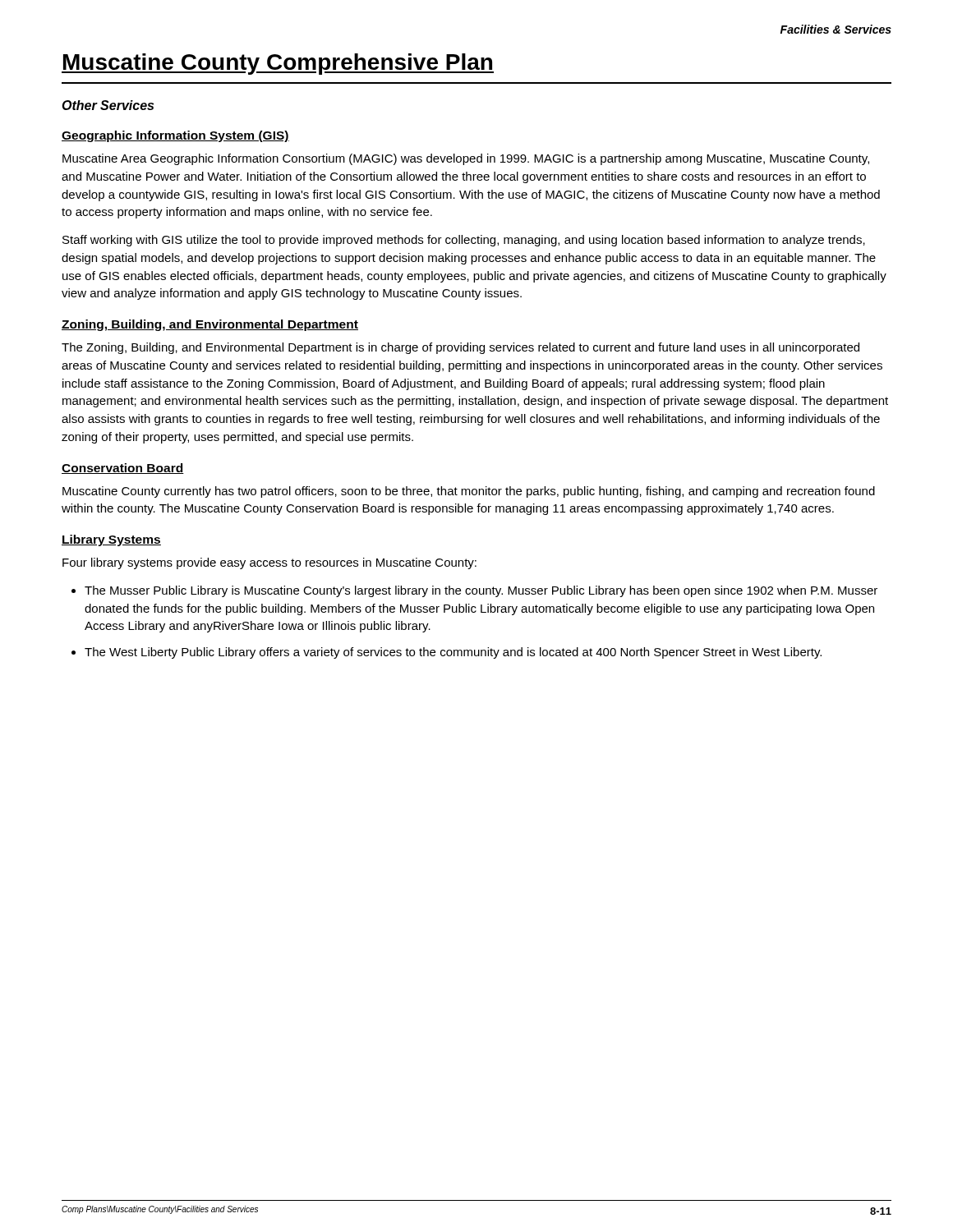Point to the block beginning "Muscatine County currently has two patrol"

468,499
